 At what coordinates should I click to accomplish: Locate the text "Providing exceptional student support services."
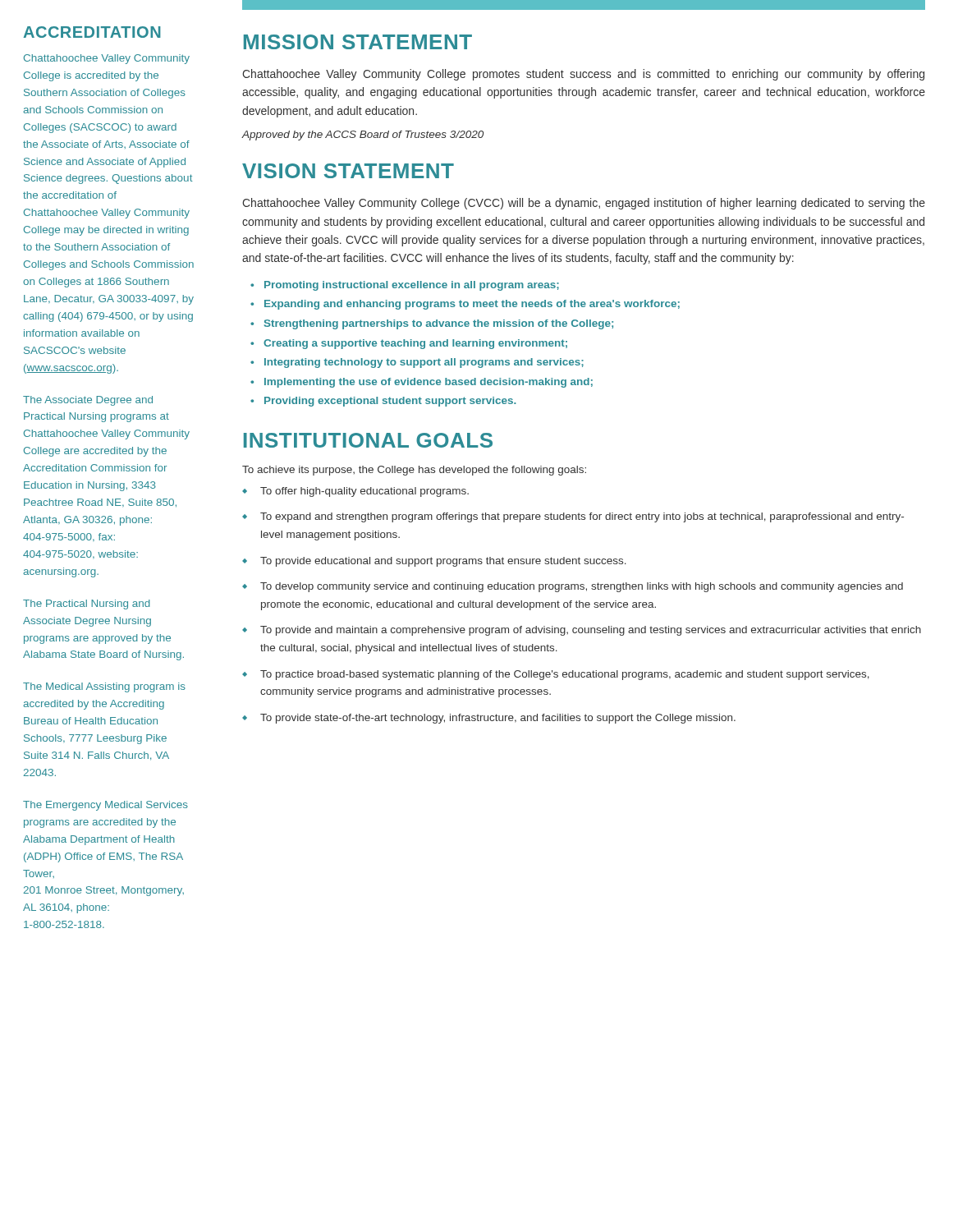390,401
